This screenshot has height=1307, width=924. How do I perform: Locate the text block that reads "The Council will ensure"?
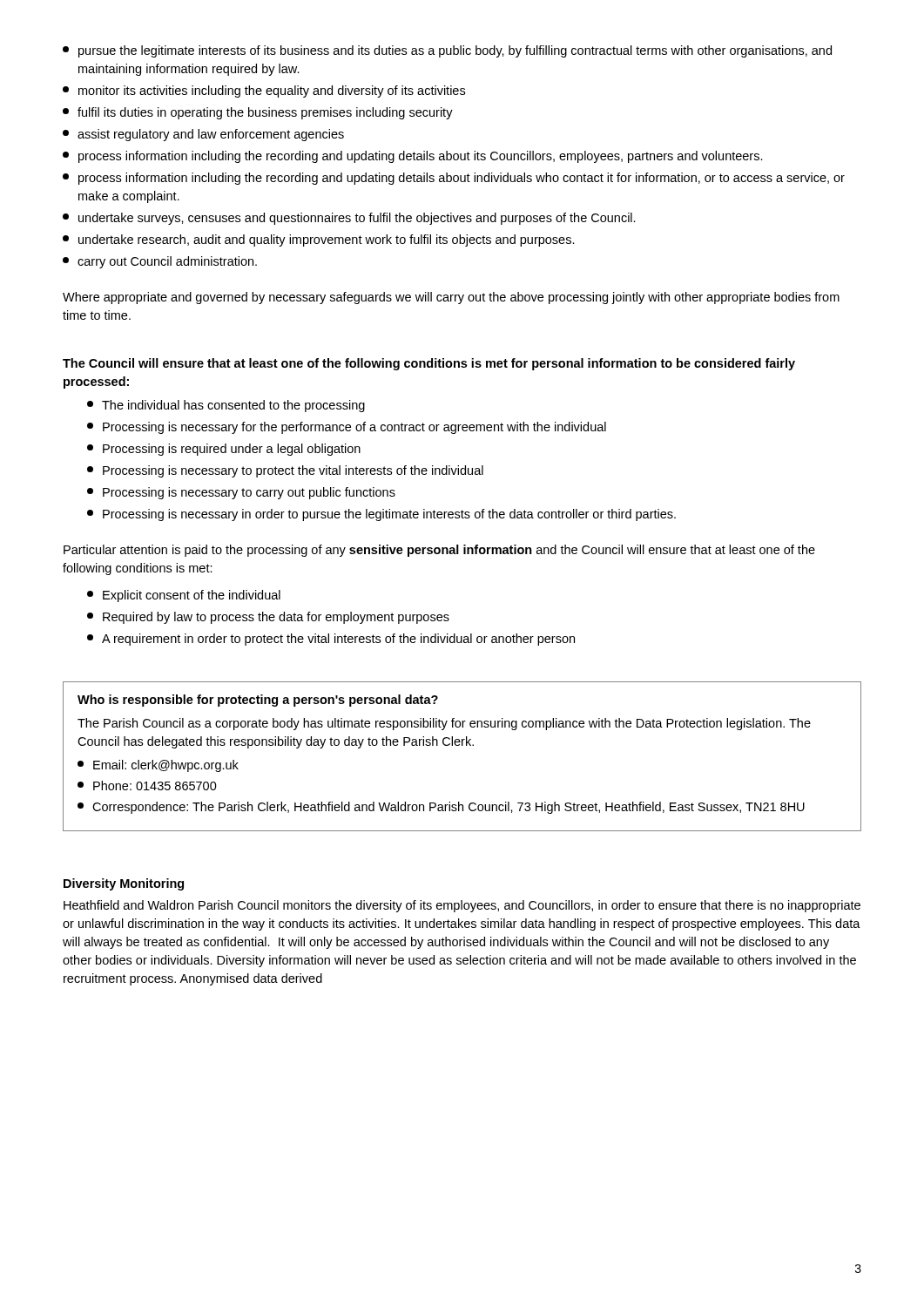pyautogui.click(x=462, y=373)
